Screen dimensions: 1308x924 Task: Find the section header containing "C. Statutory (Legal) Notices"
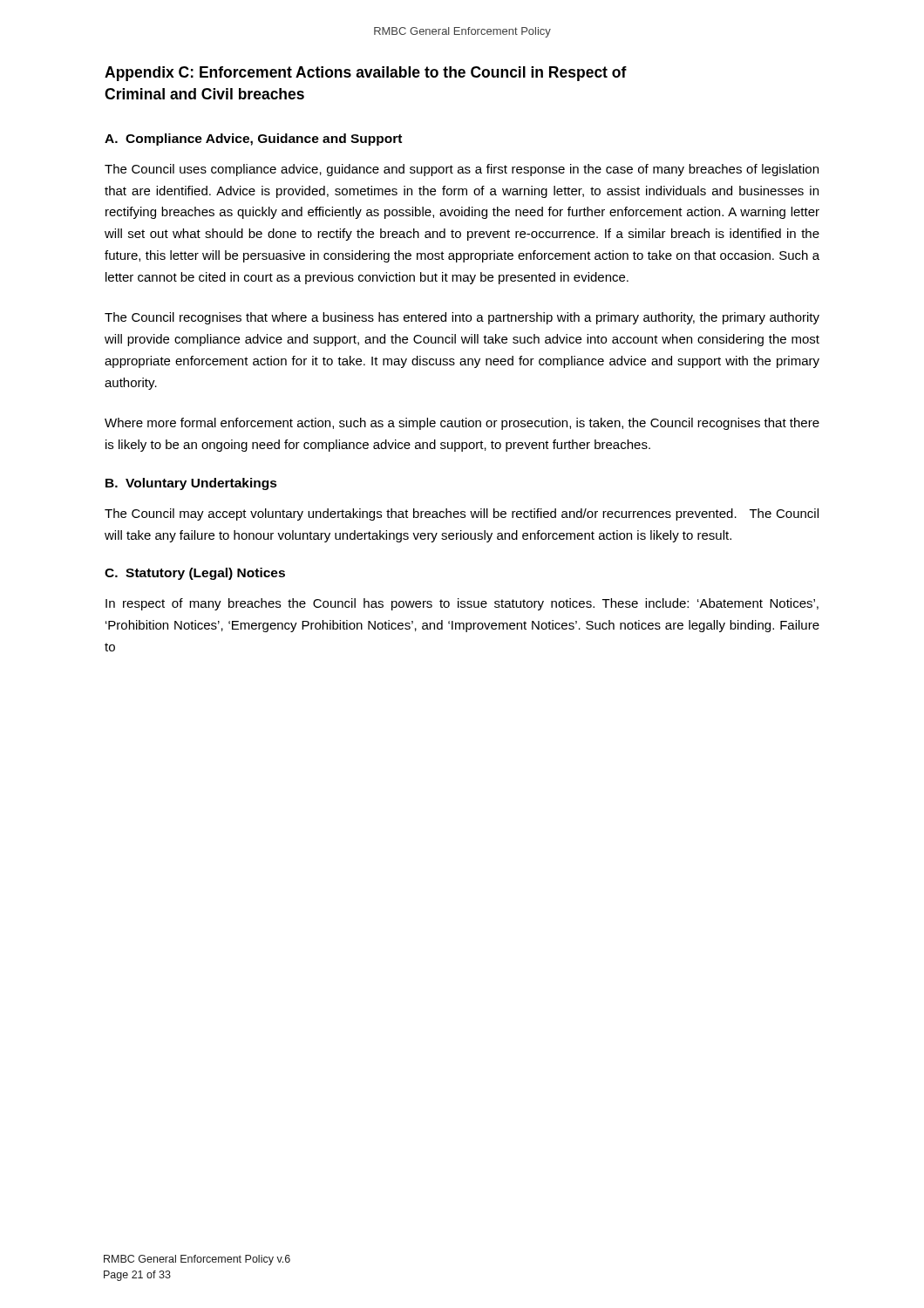[195, 573]
